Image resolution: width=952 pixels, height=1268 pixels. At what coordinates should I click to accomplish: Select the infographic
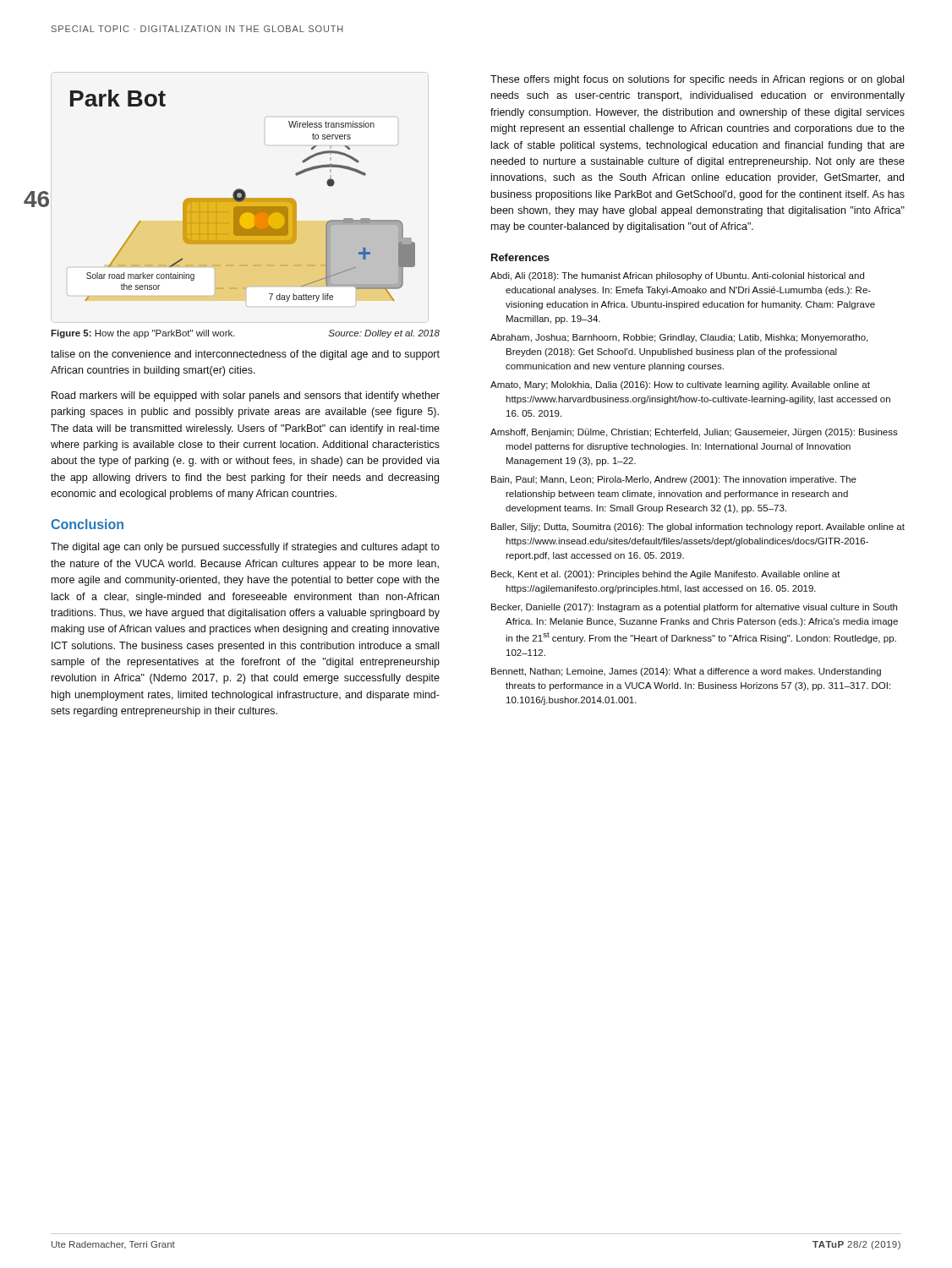245,197
